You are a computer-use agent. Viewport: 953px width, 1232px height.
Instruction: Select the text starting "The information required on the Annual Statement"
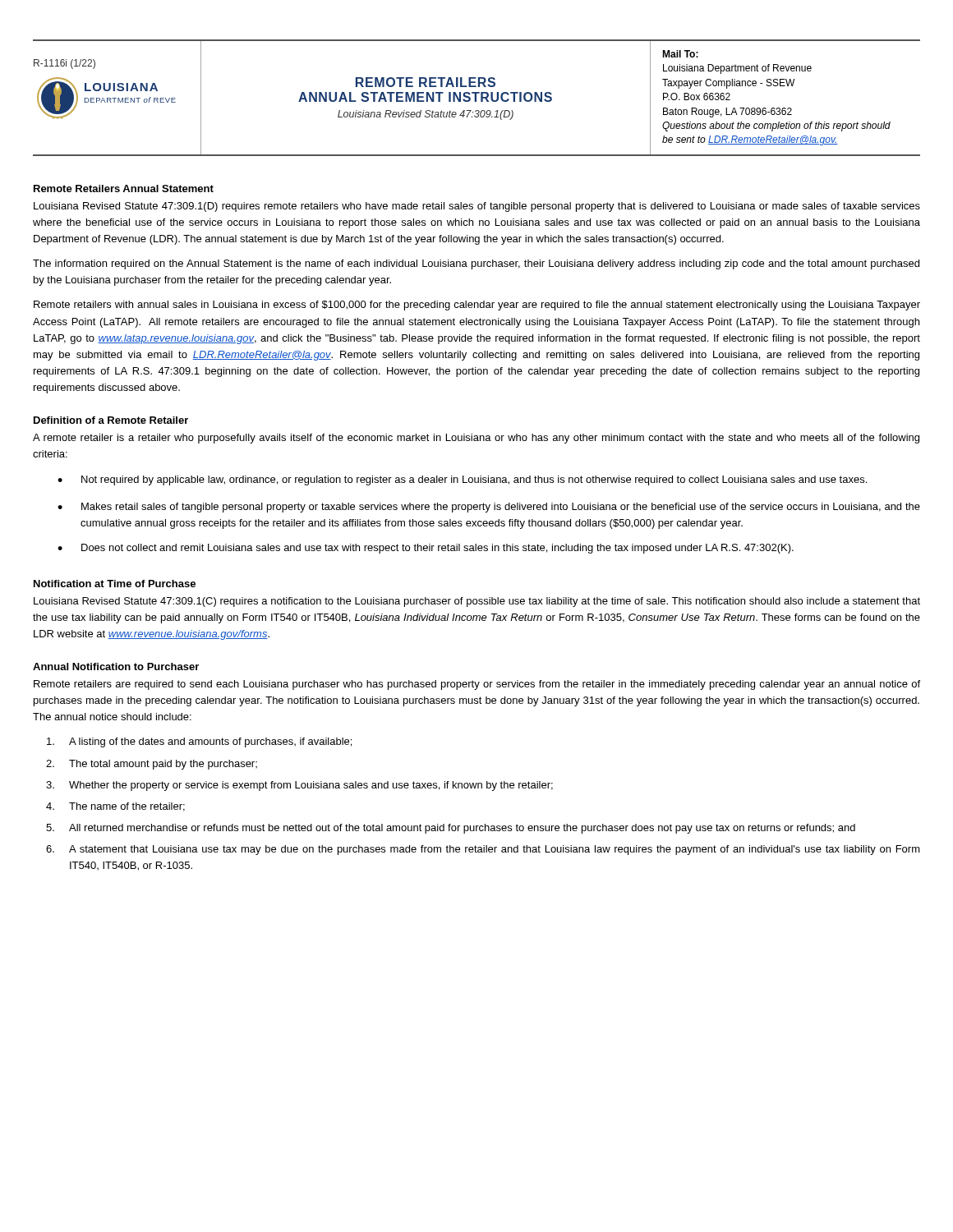[x=476, y=272]
